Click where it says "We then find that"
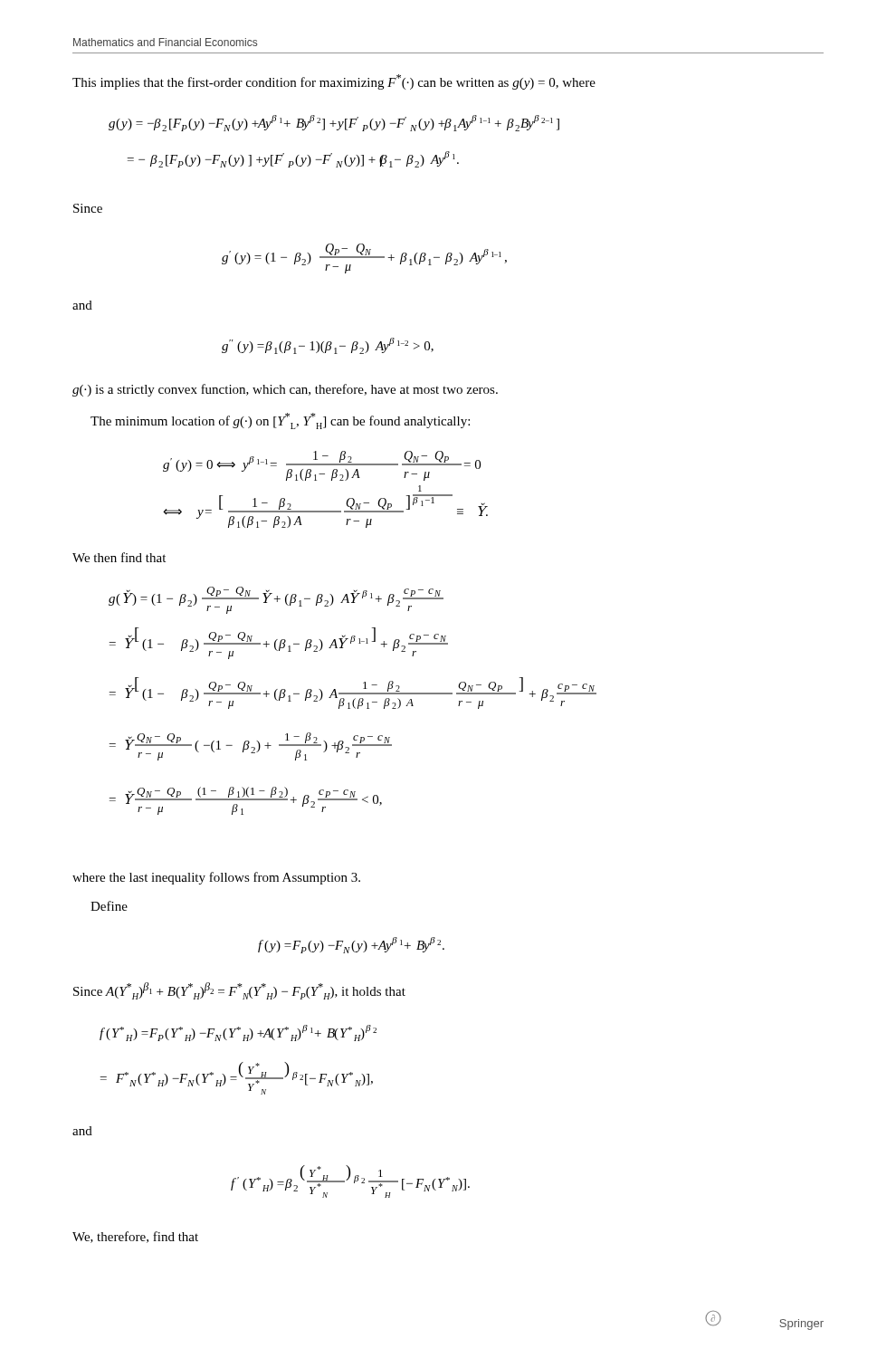 119,558
